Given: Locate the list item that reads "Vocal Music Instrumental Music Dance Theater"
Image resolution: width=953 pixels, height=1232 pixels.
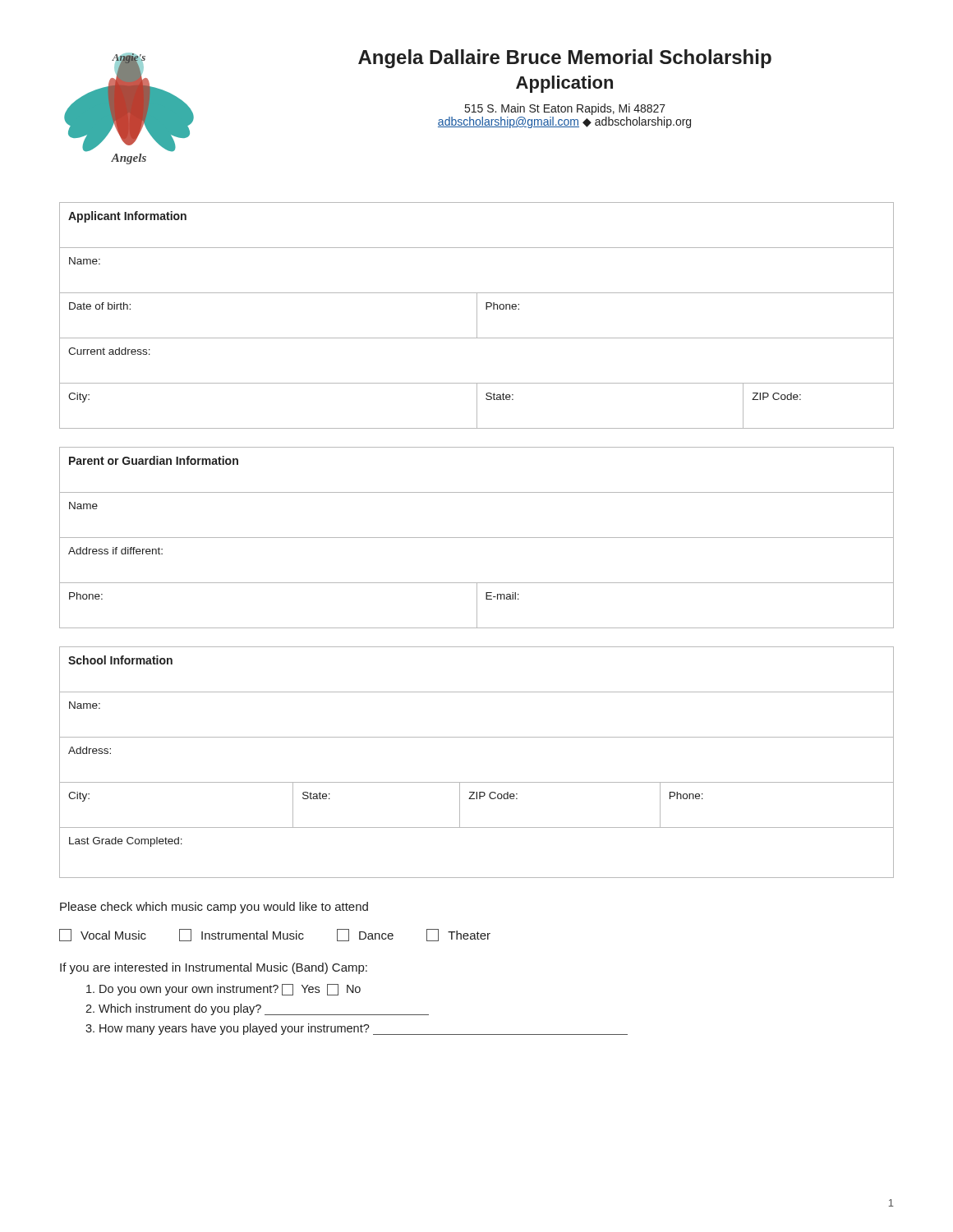Looking at the screenshot, I should 476,935.
